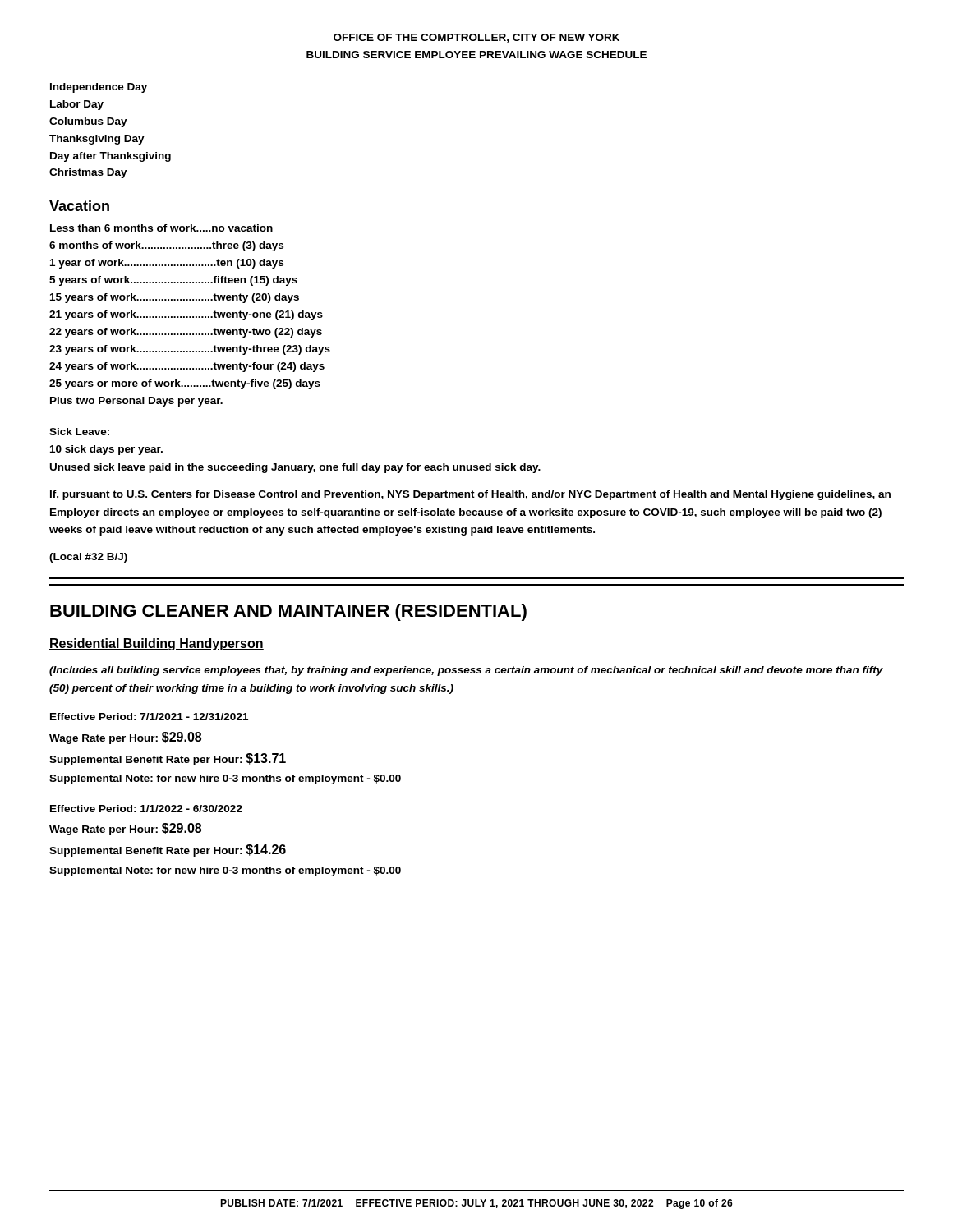Locate the block starting "6 months of work.......................three (3) days"
953x1232 pixels.
(x=167, y=245)
